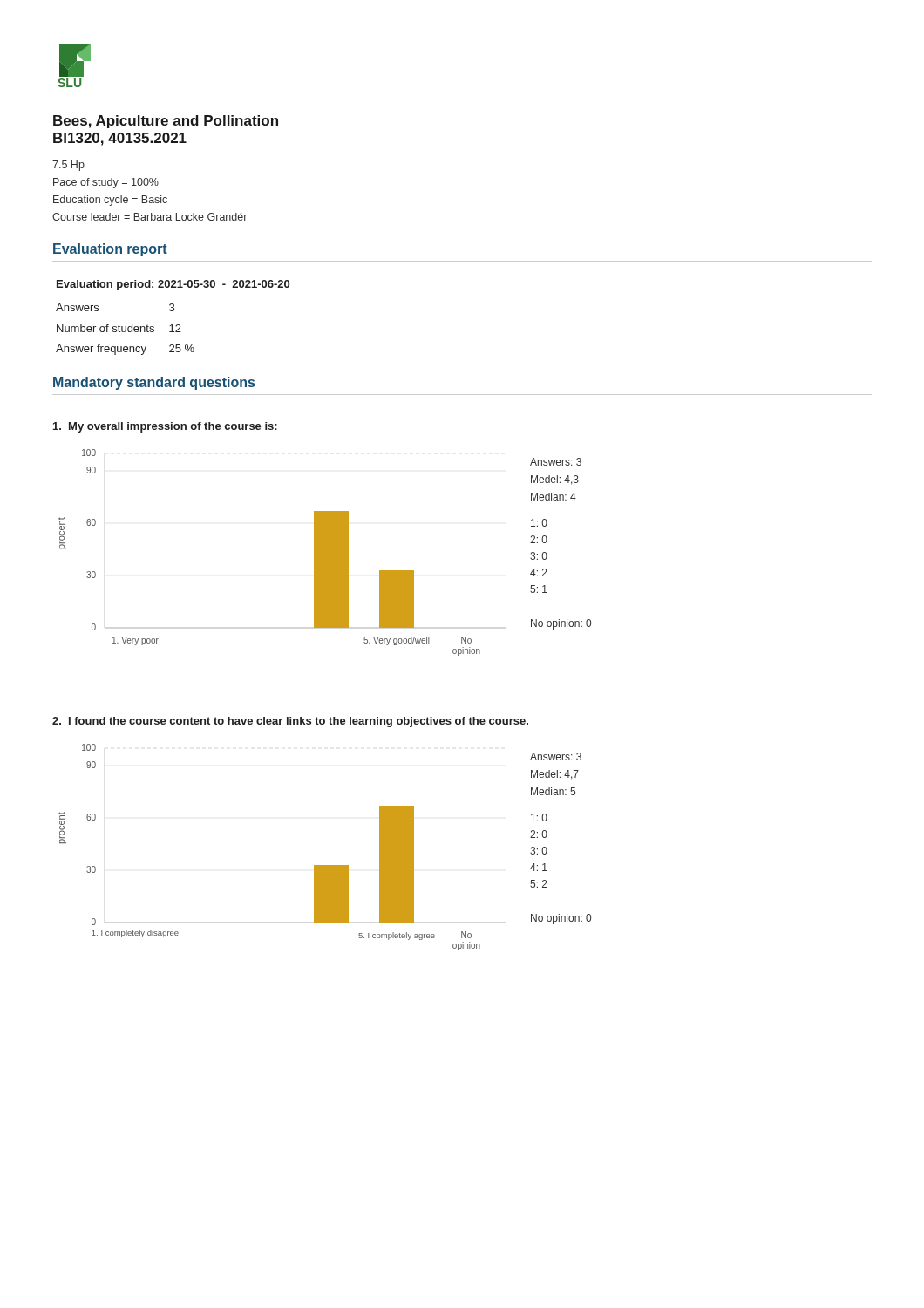Where does it say "Mandatory standard questions"?
The image size is (924, 1308).
coord(154,382)
